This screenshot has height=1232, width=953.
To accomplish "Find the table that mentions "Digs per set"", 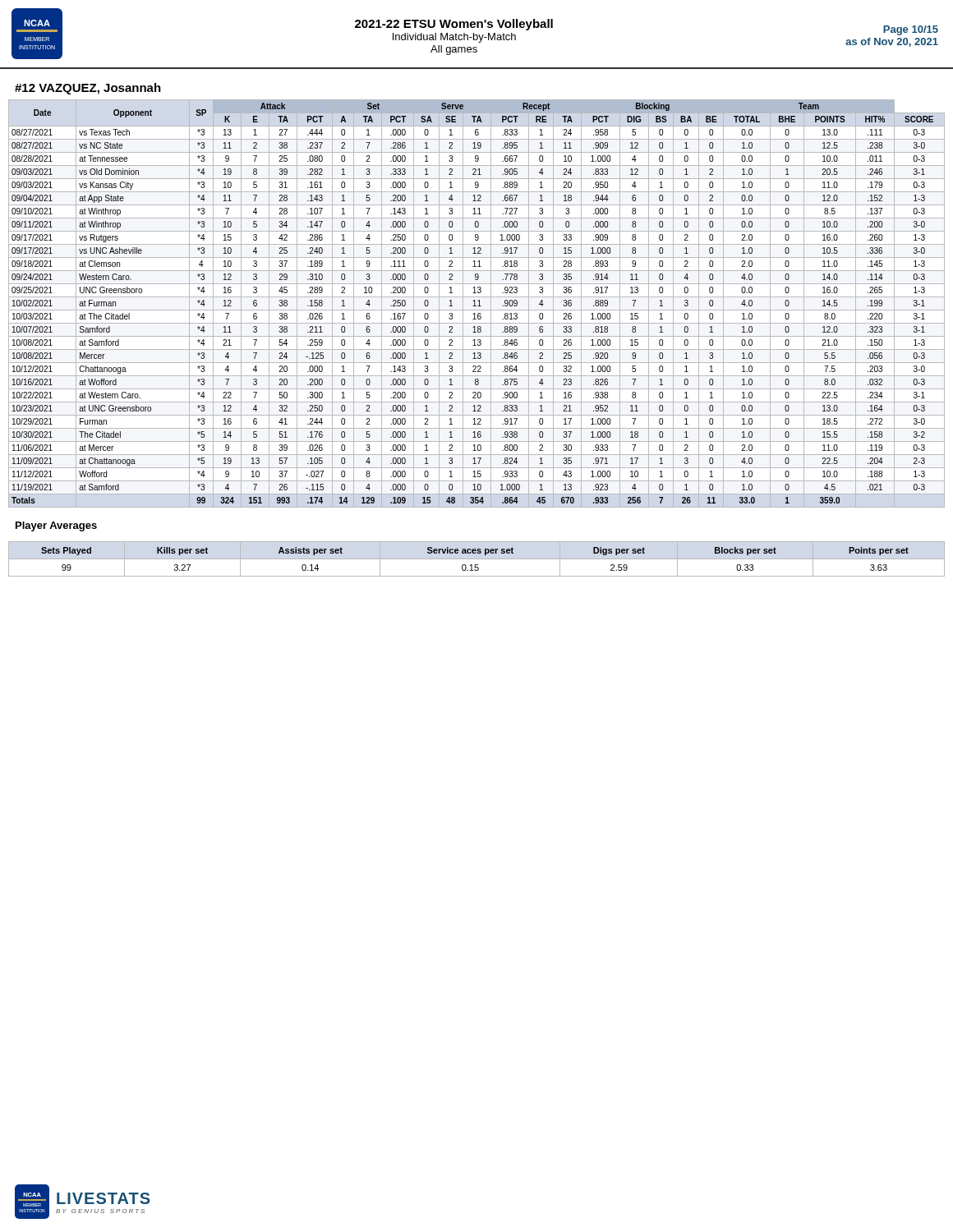I will point(476,559).
